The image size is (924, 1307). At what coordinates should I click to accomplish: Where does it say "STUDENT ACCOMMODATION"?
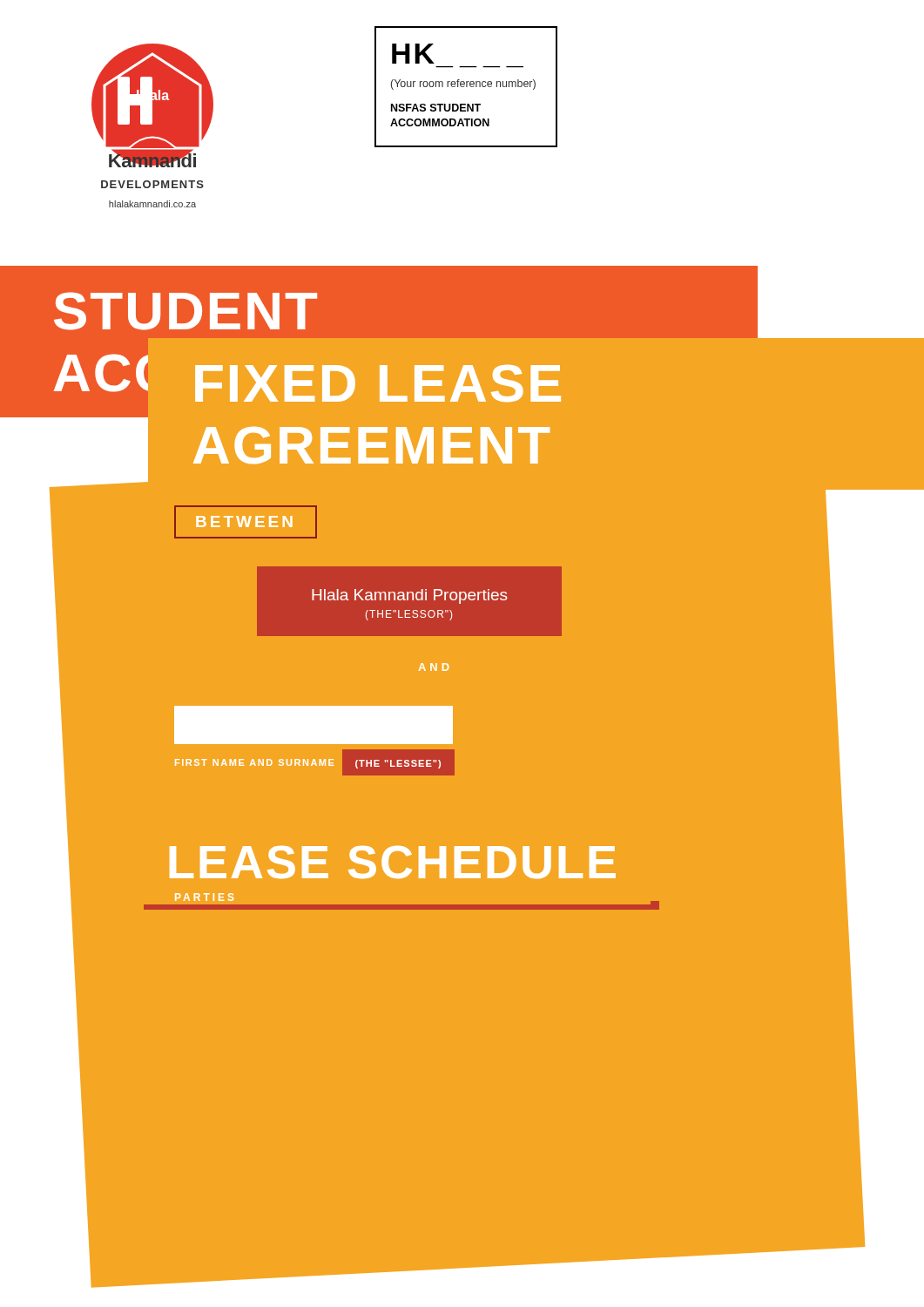pos(379,342)
